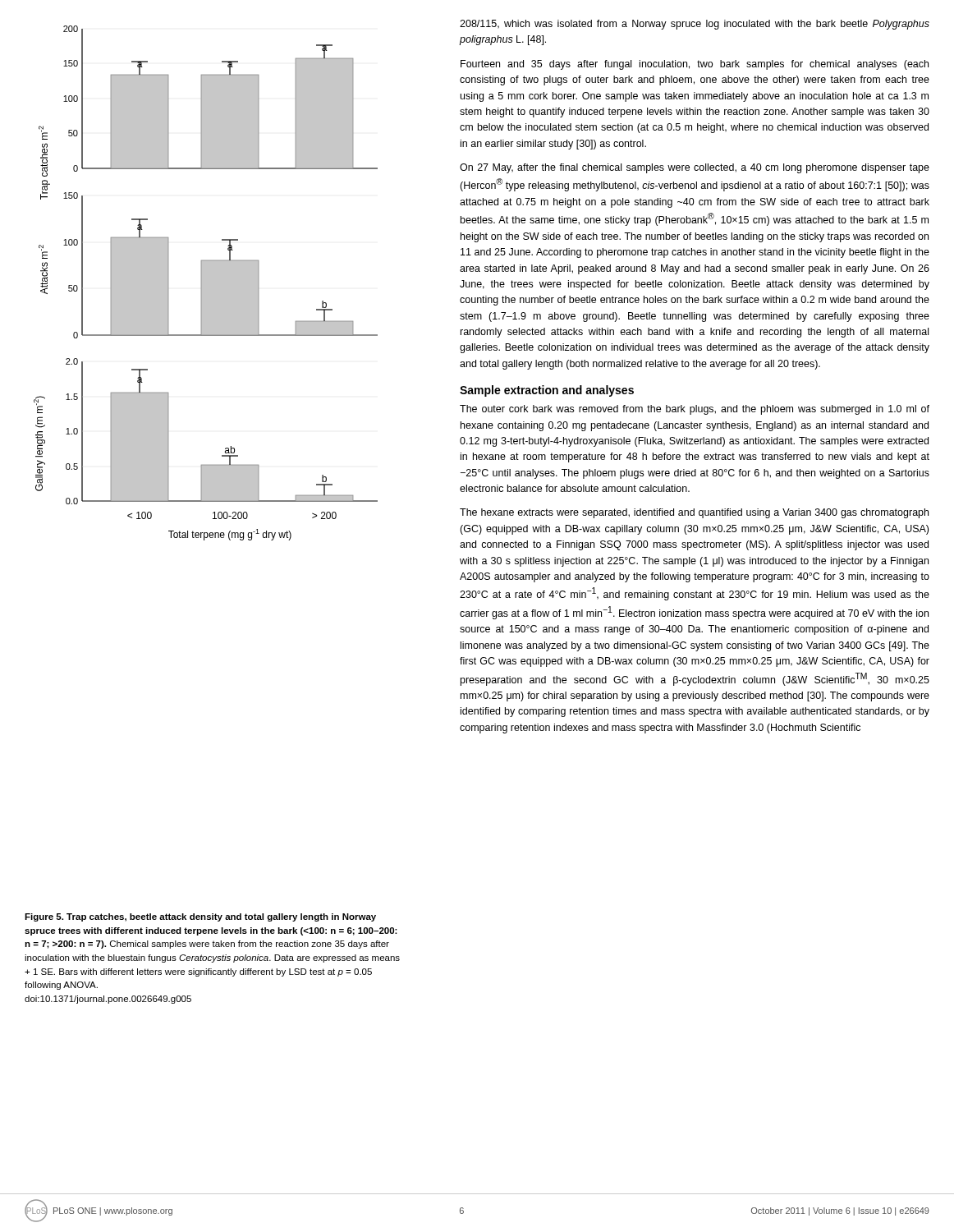The image size is (954, 1232).
Task: Navigate to the element starting "The outer cork"
Action: point(695,449)
